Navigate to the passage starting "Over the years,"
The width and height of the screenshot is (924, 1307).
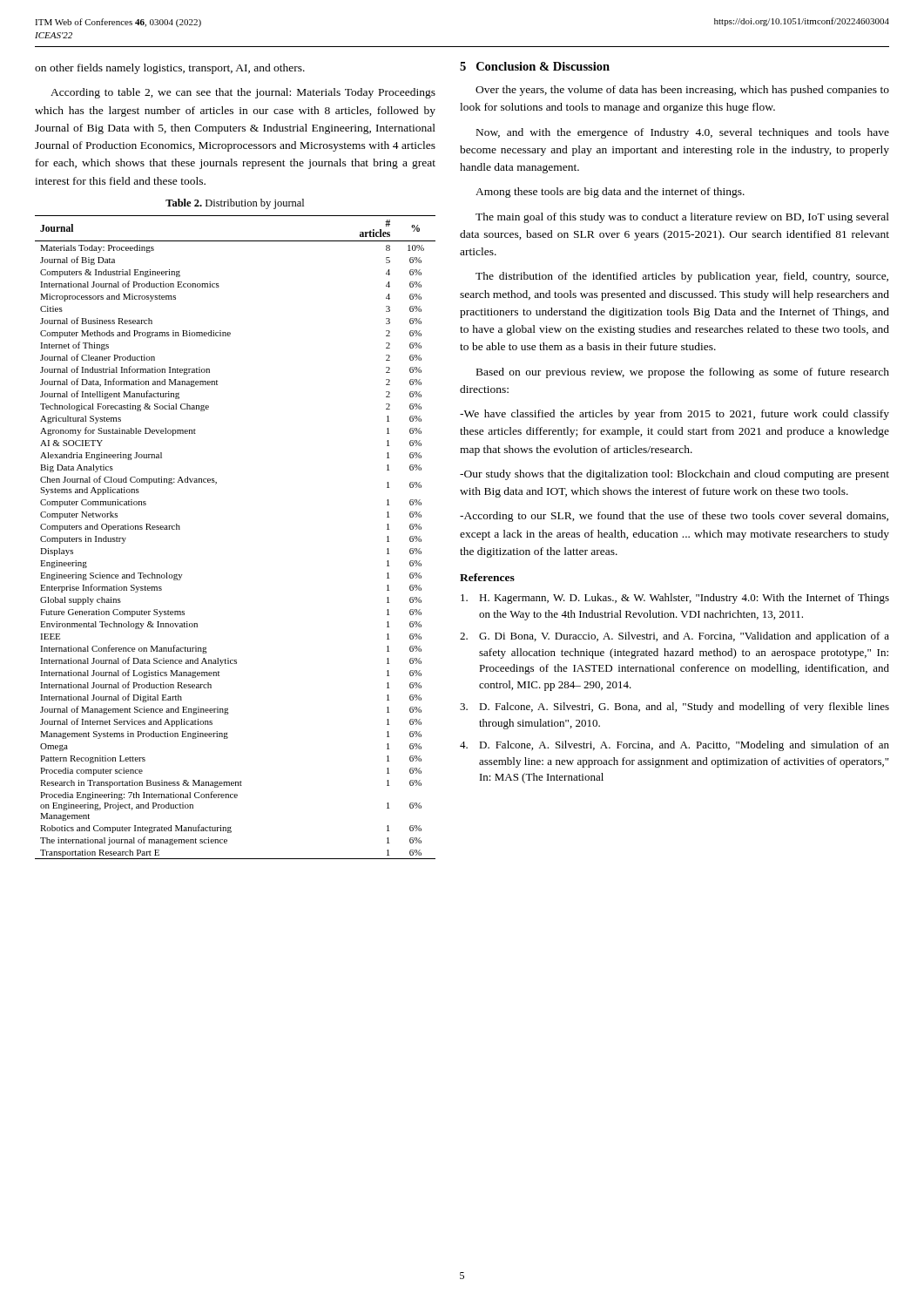tap(674, 321)
